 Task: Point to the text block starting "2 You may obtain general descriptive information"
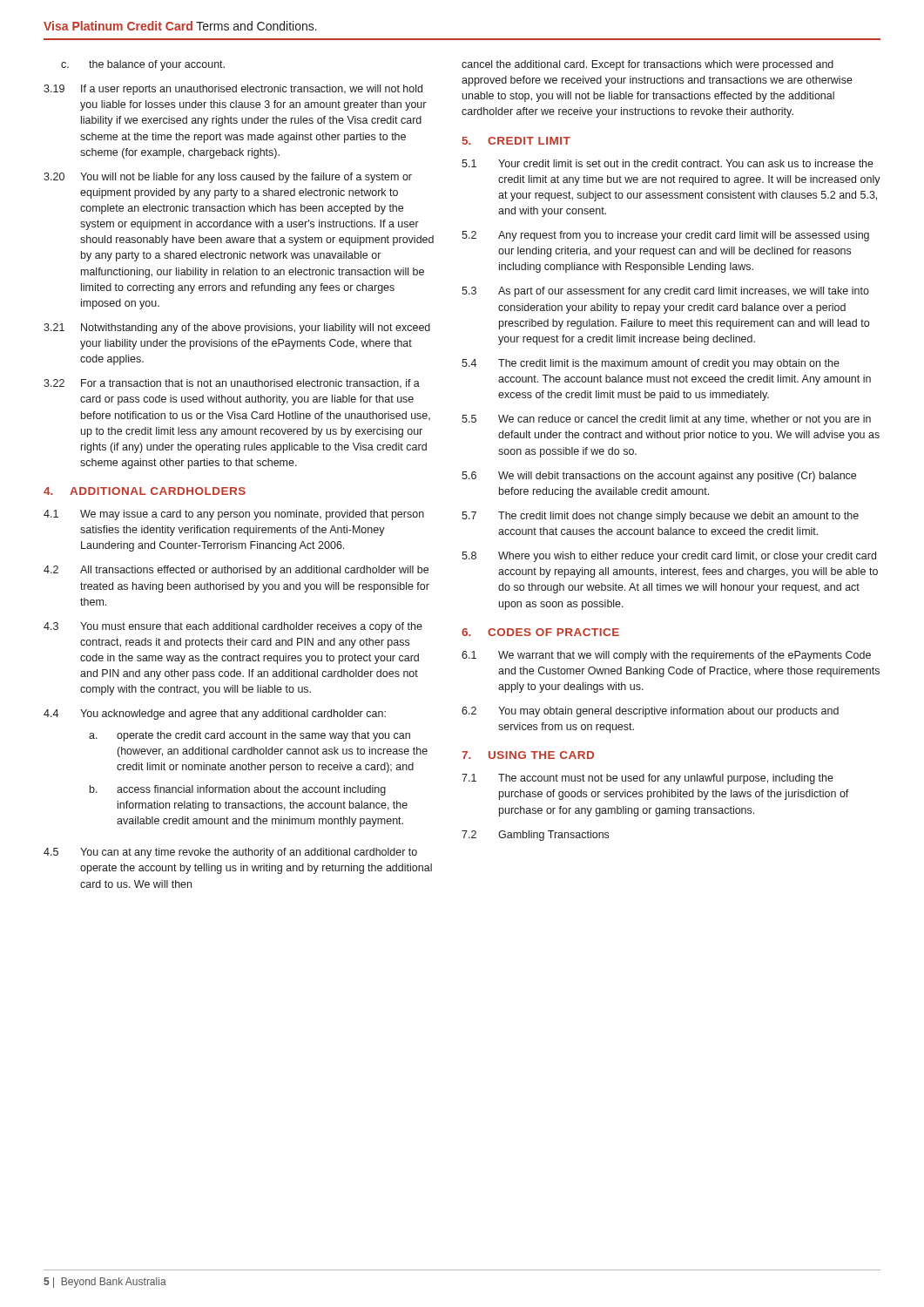[x=671, y=719]
